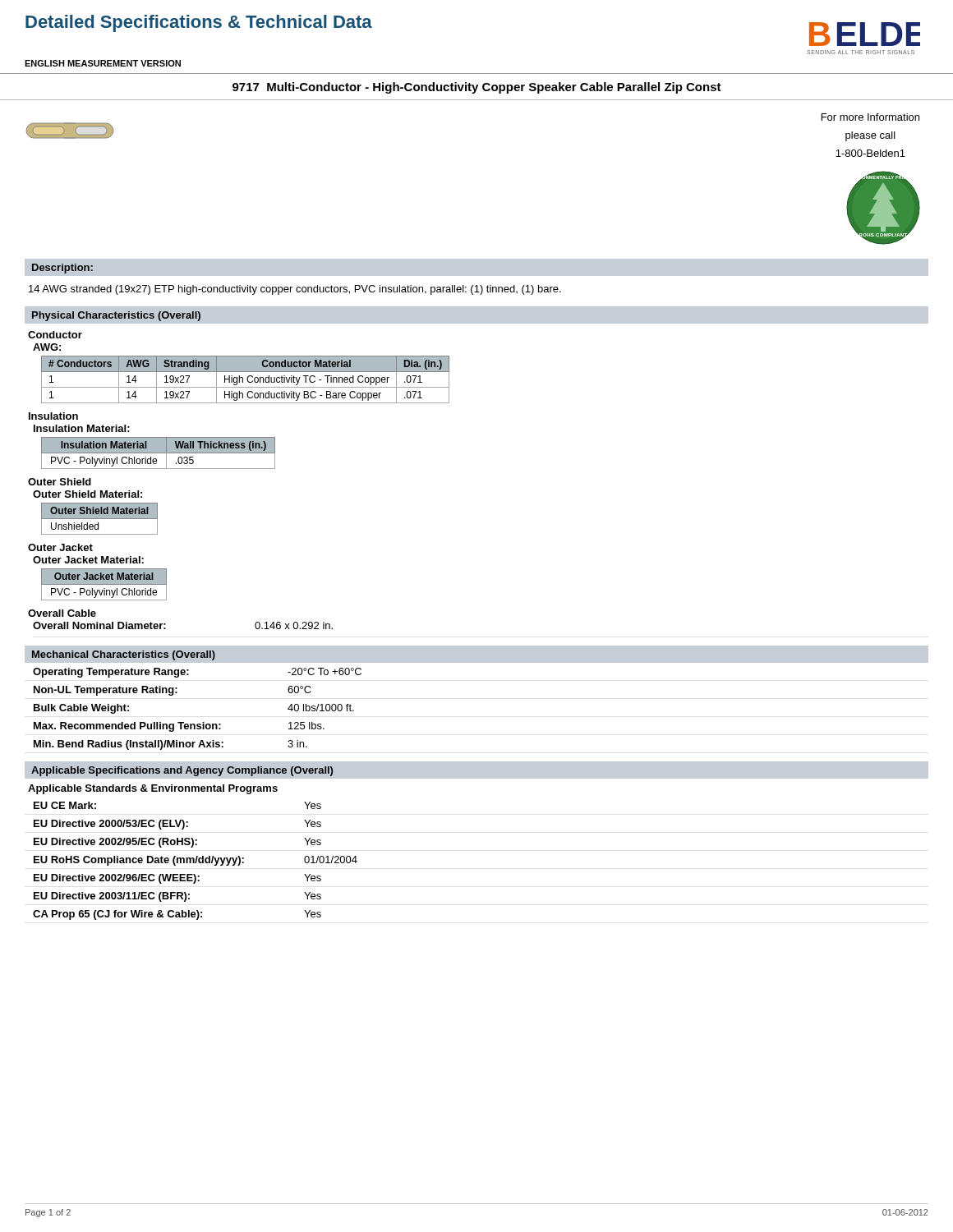Find the table that mentions "Outer Shield Material"
953x1232 pixels.
(x=481, y=519)
